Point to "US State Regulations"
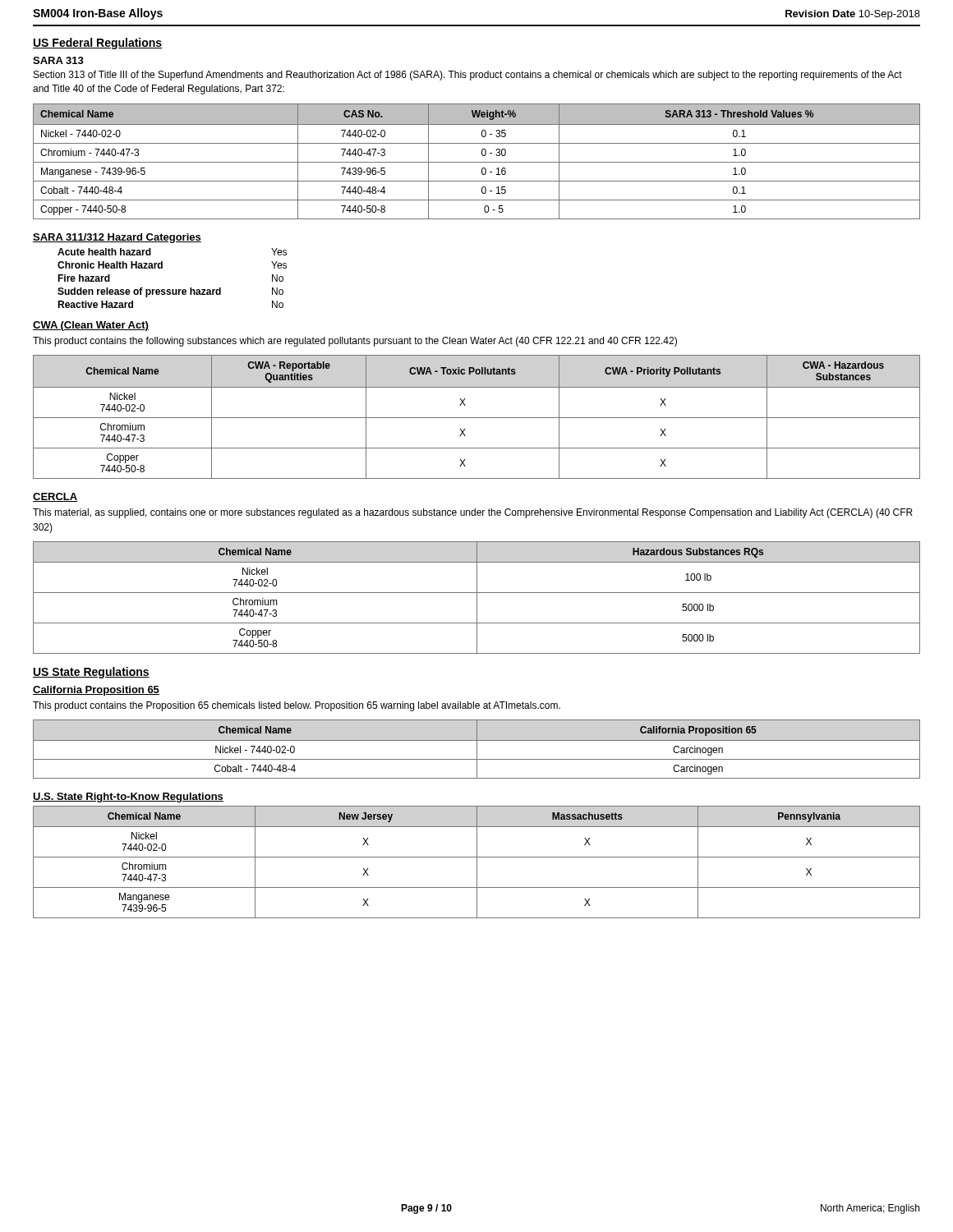This screenshot has height=1232, width=953. [91, 672]
